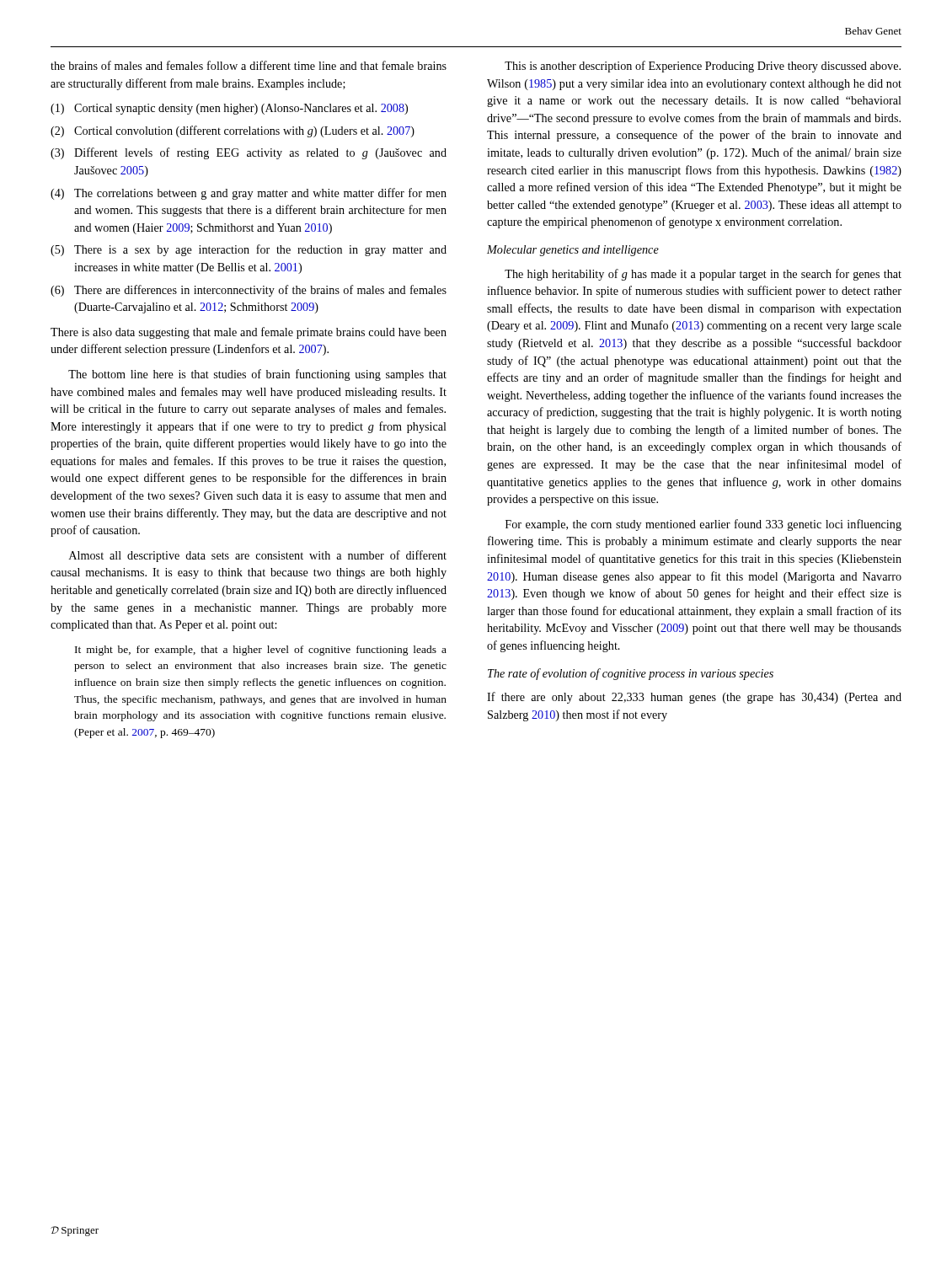Find the block on this page that starts "Almost all descriptive"
This screenshot has height=1264, width=952.
point(249,590)
